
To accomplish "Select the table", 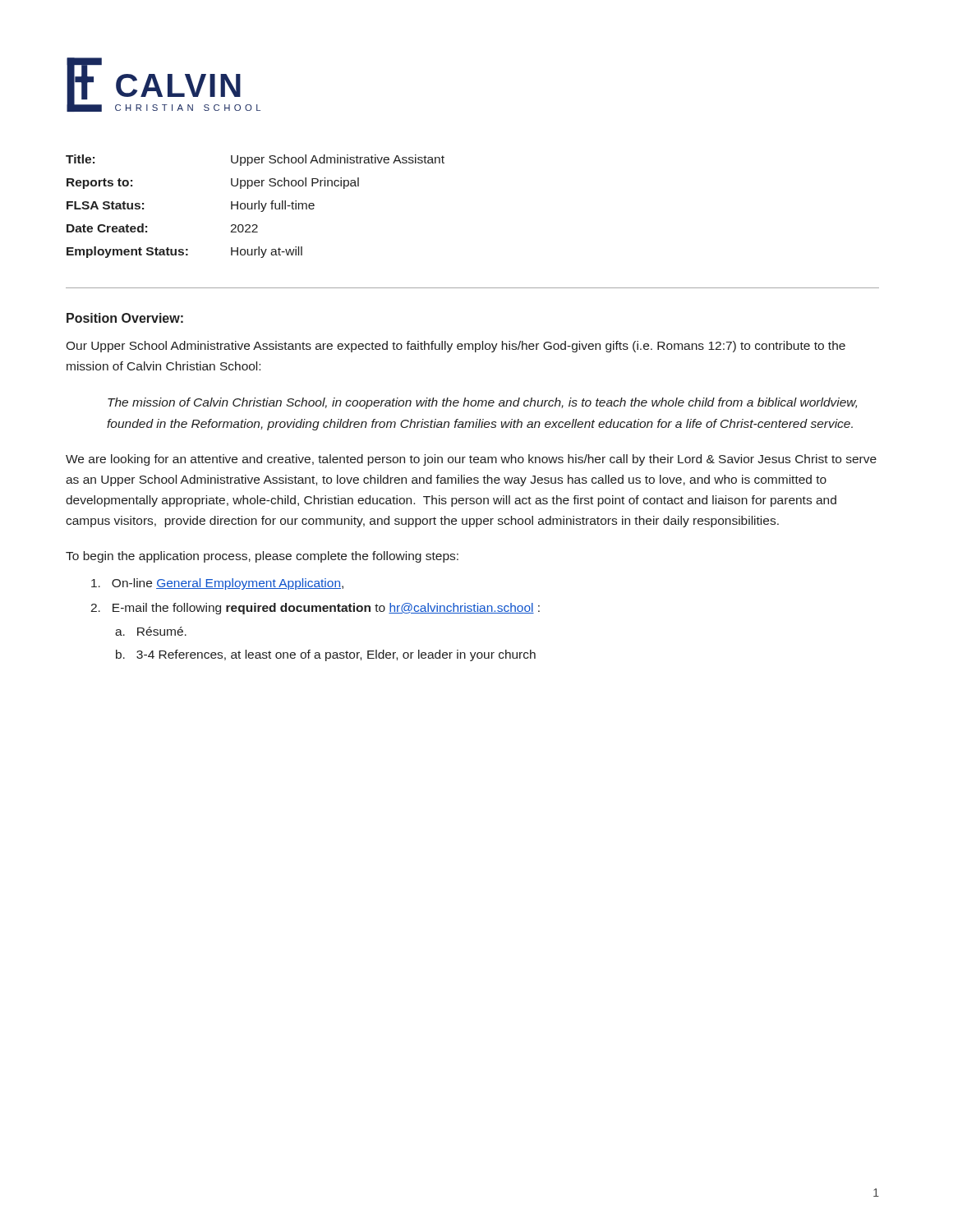I will tap(472, 205).
